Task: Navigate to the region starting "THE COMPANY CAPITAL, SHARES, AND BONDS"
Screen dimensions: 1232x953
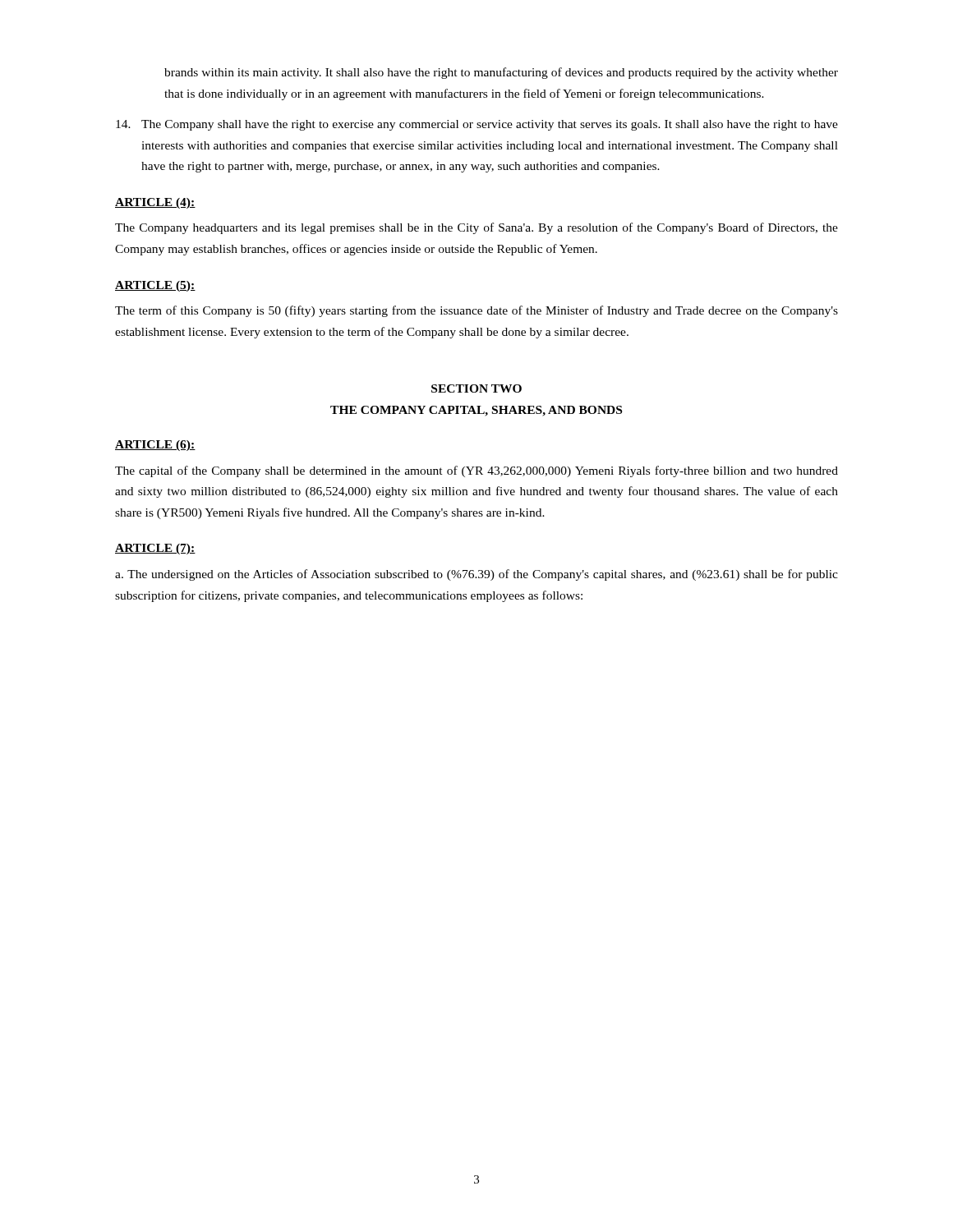Action: coord(476,410)
